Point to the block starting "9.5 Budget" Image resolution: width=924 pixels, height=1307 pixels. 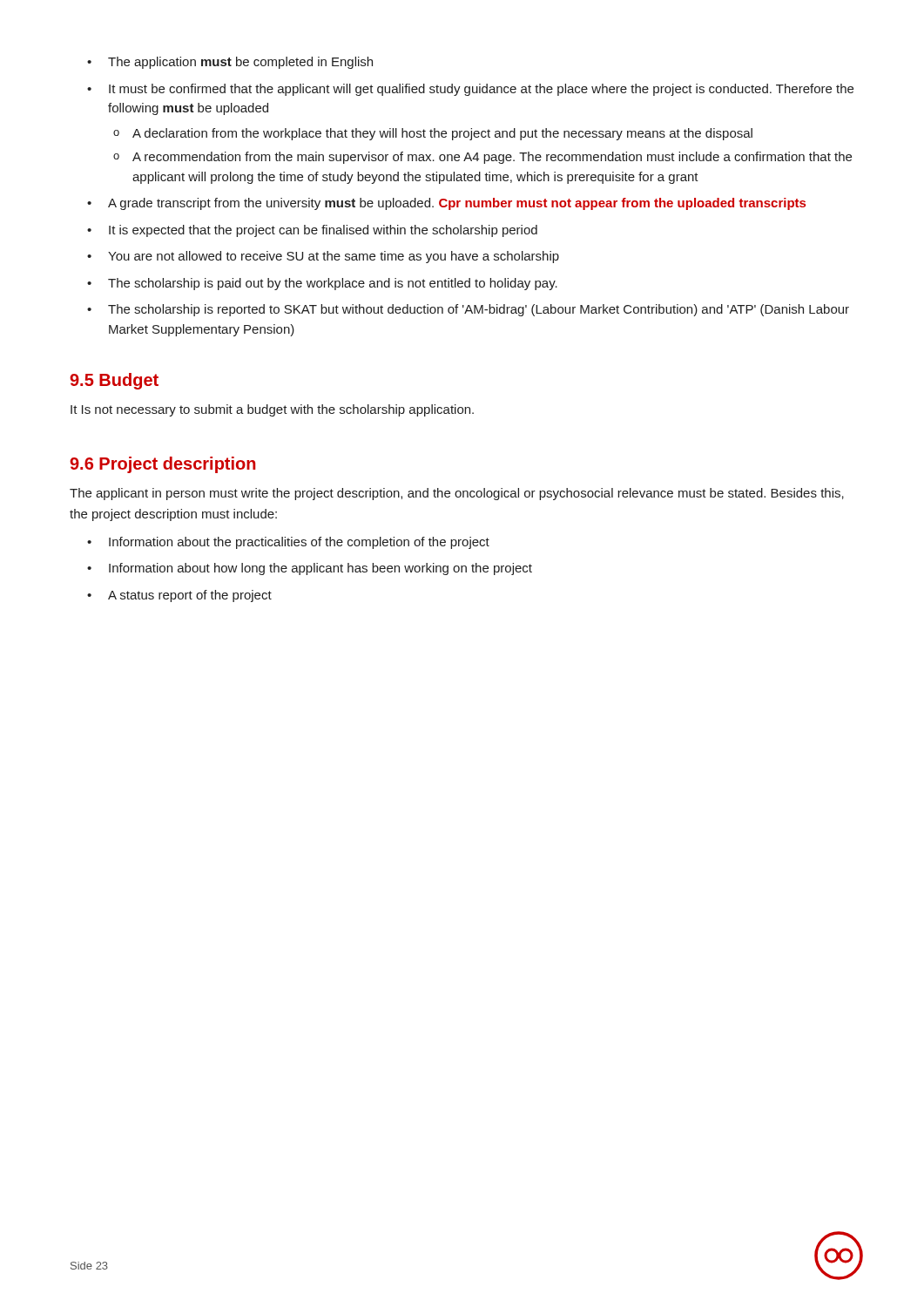[x=114, y=380]
